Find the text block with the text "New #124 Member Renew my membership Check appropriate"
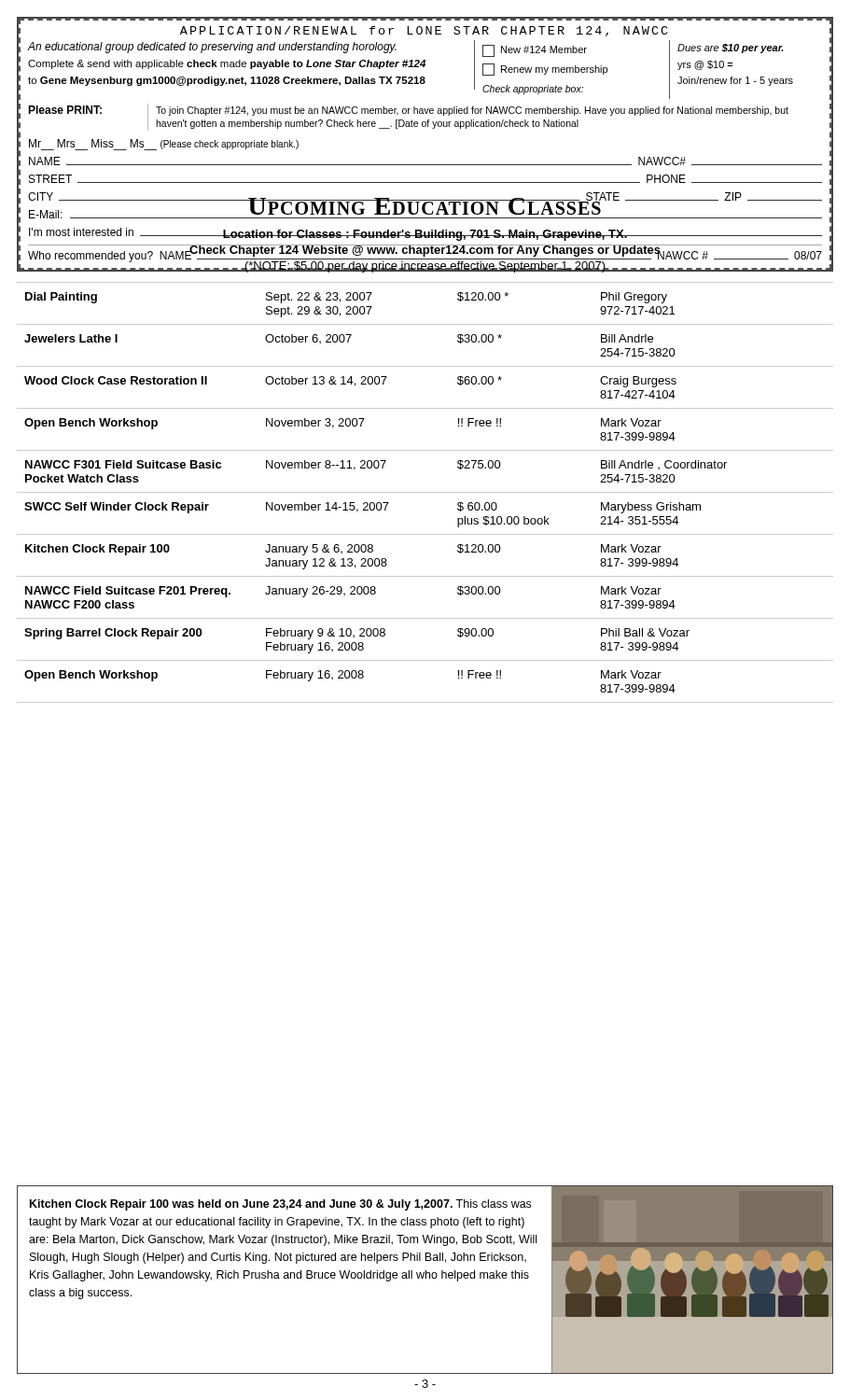Screen dimensions: 1400x850 coord(545,69)
